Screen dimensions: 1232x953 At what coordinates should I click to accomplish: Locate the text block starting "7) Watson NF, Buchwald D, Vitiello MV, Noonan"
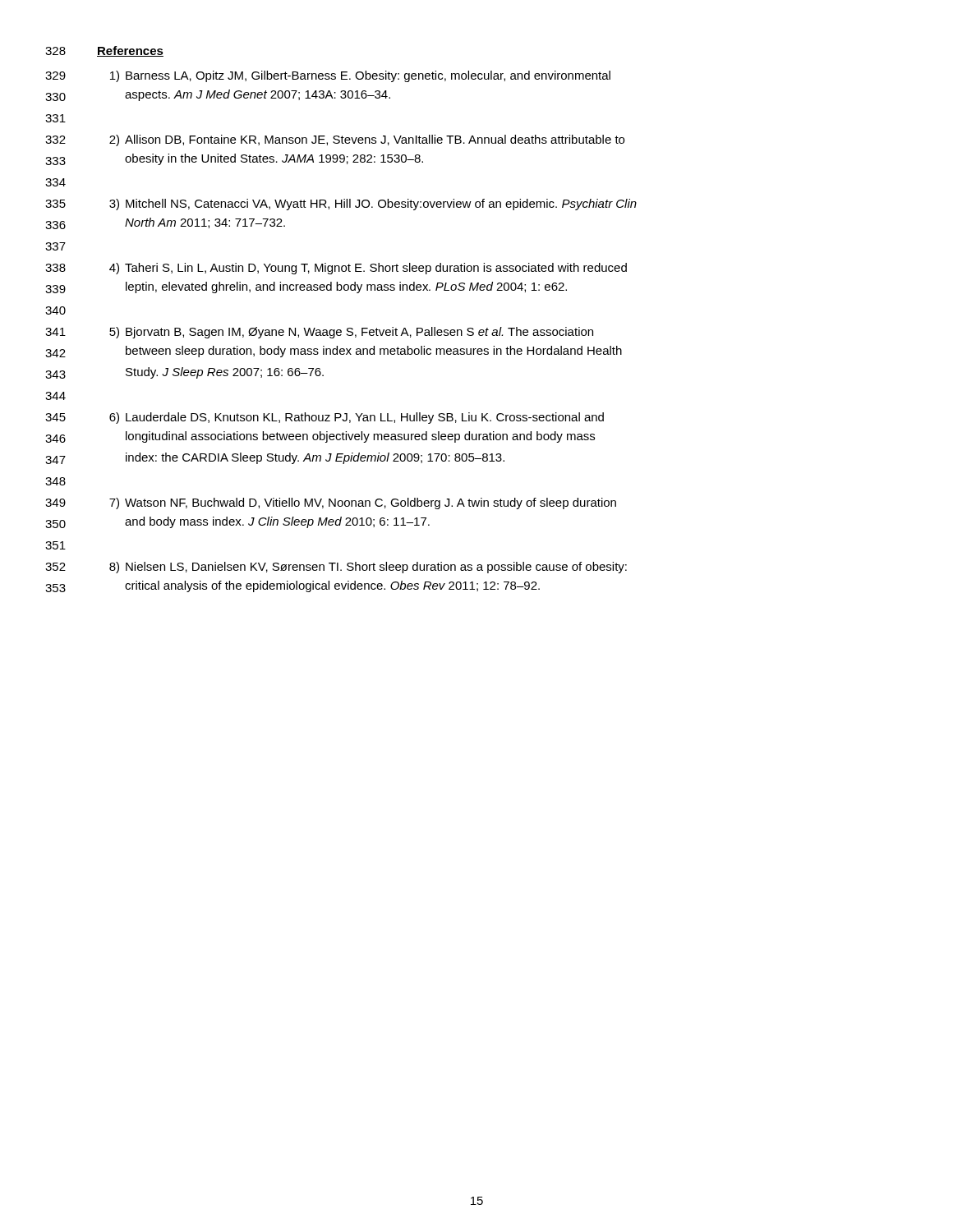click(357, 502)
